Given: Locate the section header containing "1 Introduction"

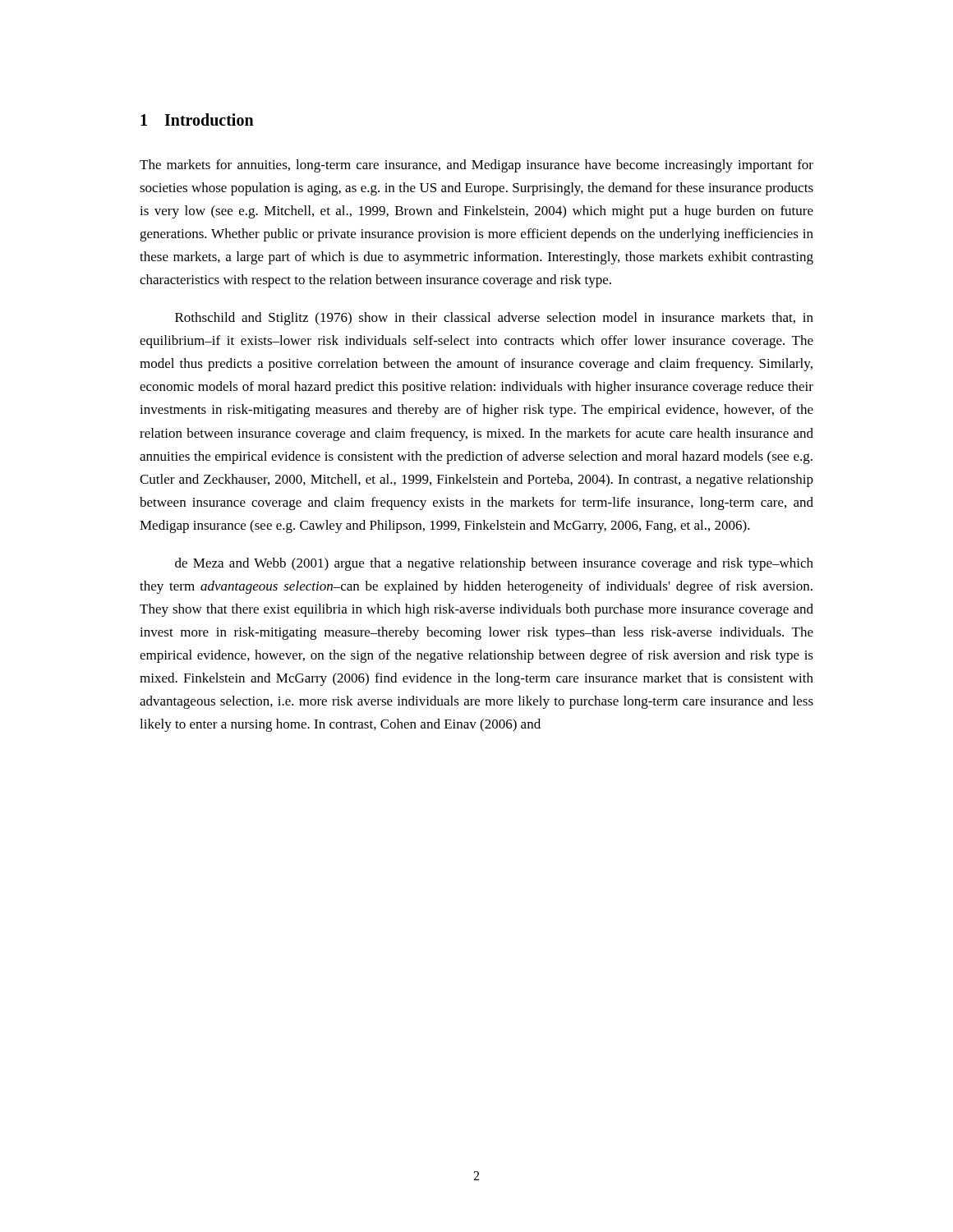Looking at the screenshot, I should [x=197, y=120].
